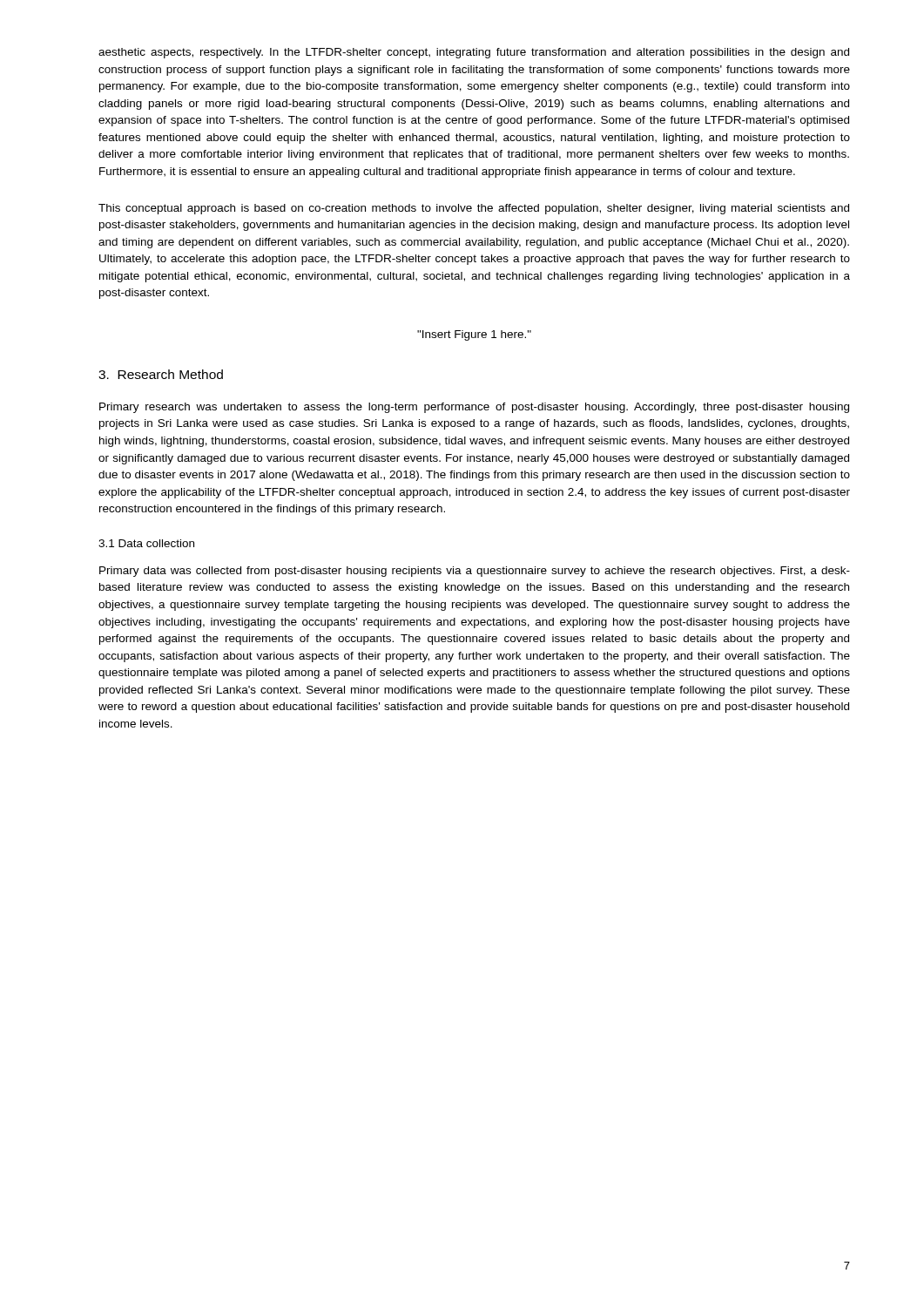Find the text with the text ""Insert Figure 1 here.""

(474, 334)
